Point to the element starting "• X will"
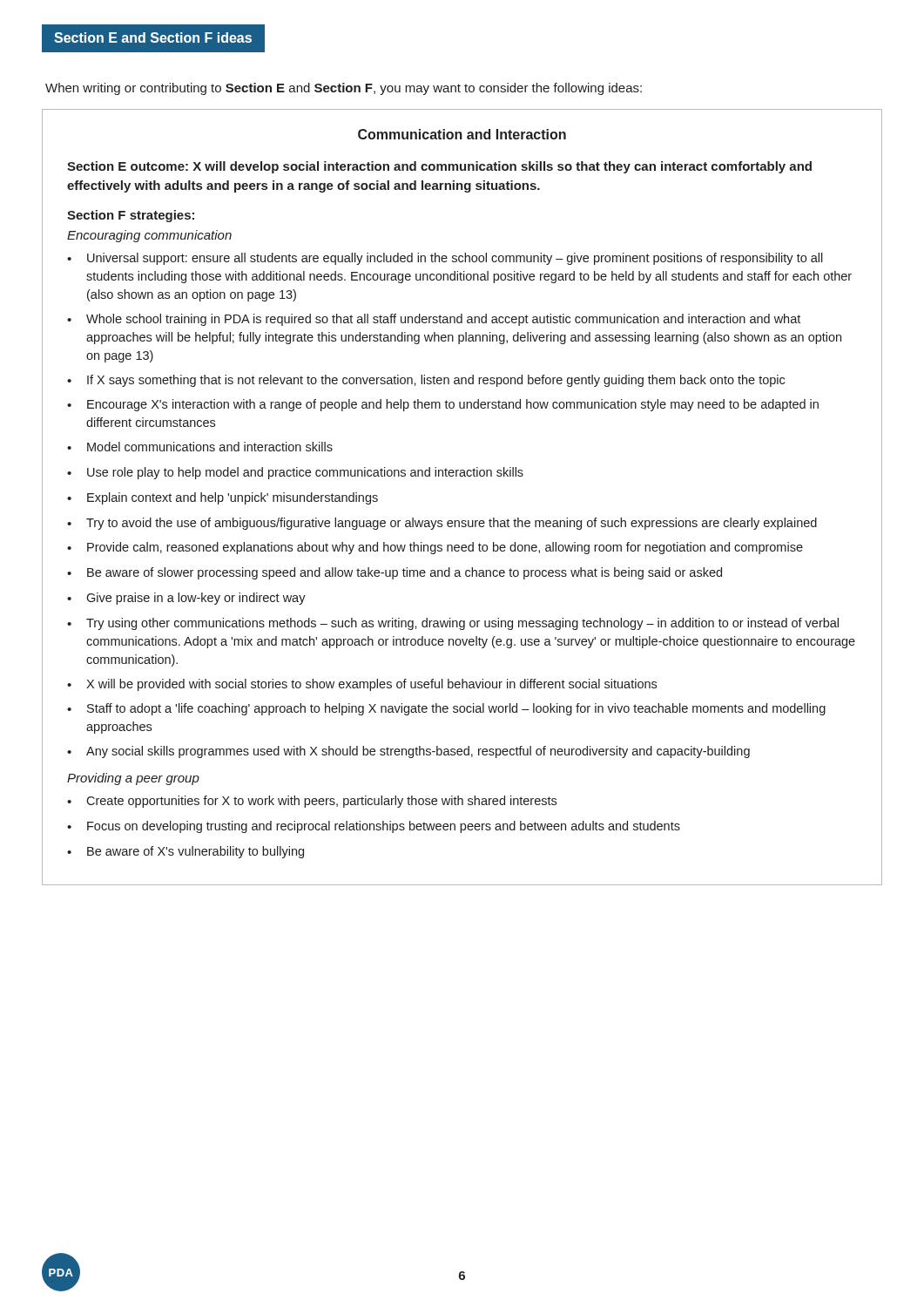The image size is (924, 1307). tap(462, 684)
